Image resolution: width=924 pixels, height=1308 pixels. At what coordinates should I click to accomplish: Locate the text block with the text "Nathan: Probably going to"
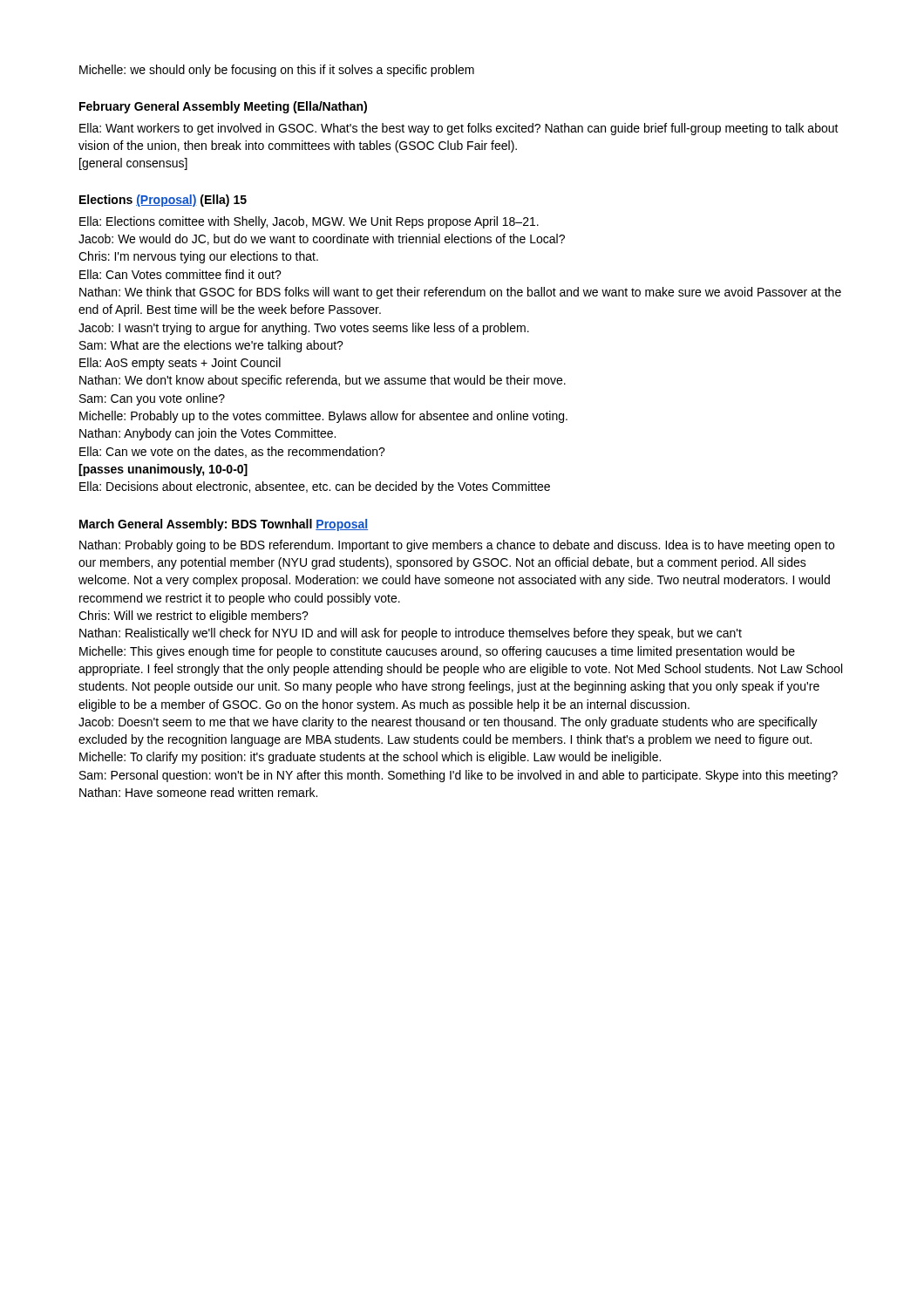click(x=461, y=669)
